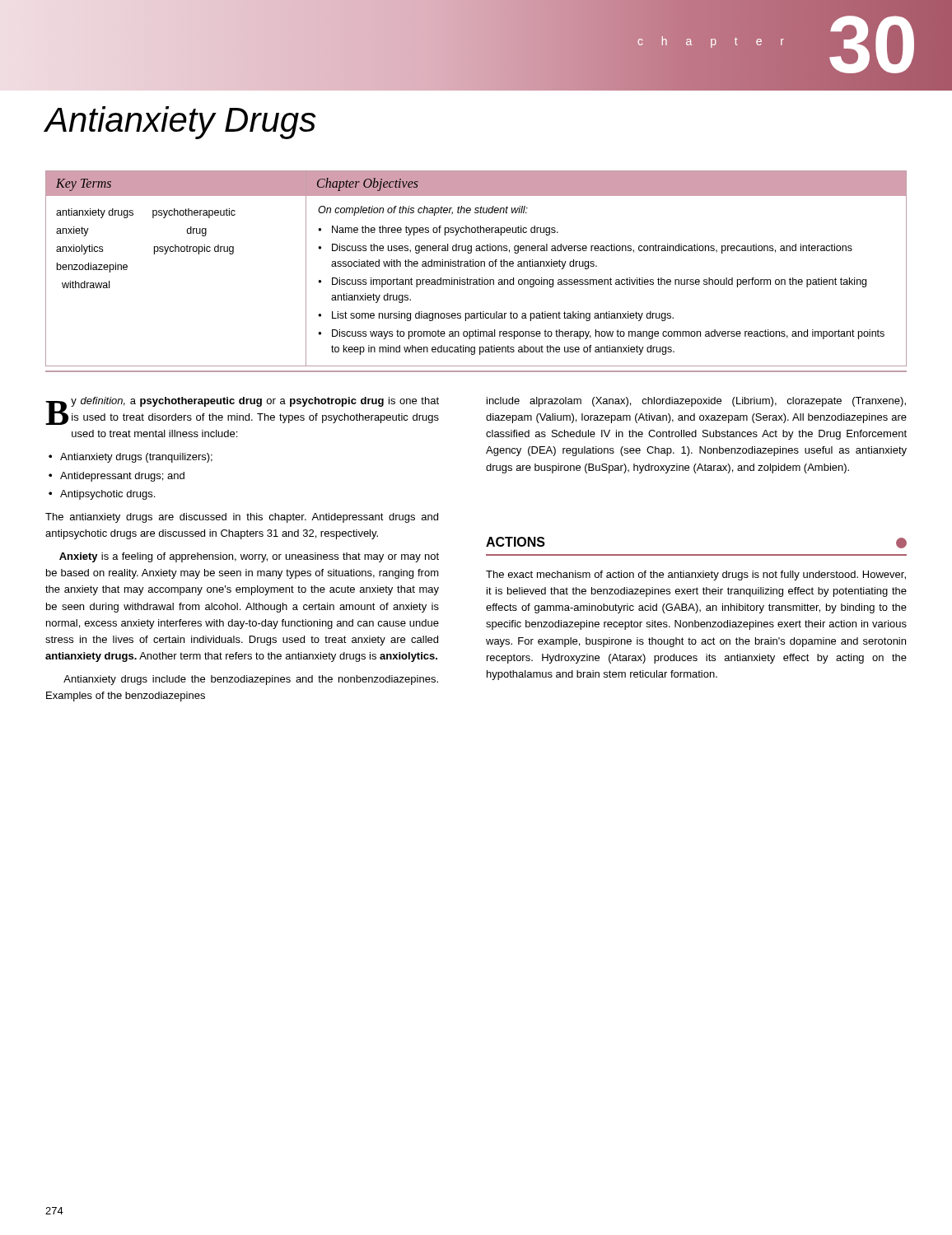952x1235 pixels.
Task: Locate the block starting "The antianxiety drugs are discussed in this"
Action: [x=242, y=525]
